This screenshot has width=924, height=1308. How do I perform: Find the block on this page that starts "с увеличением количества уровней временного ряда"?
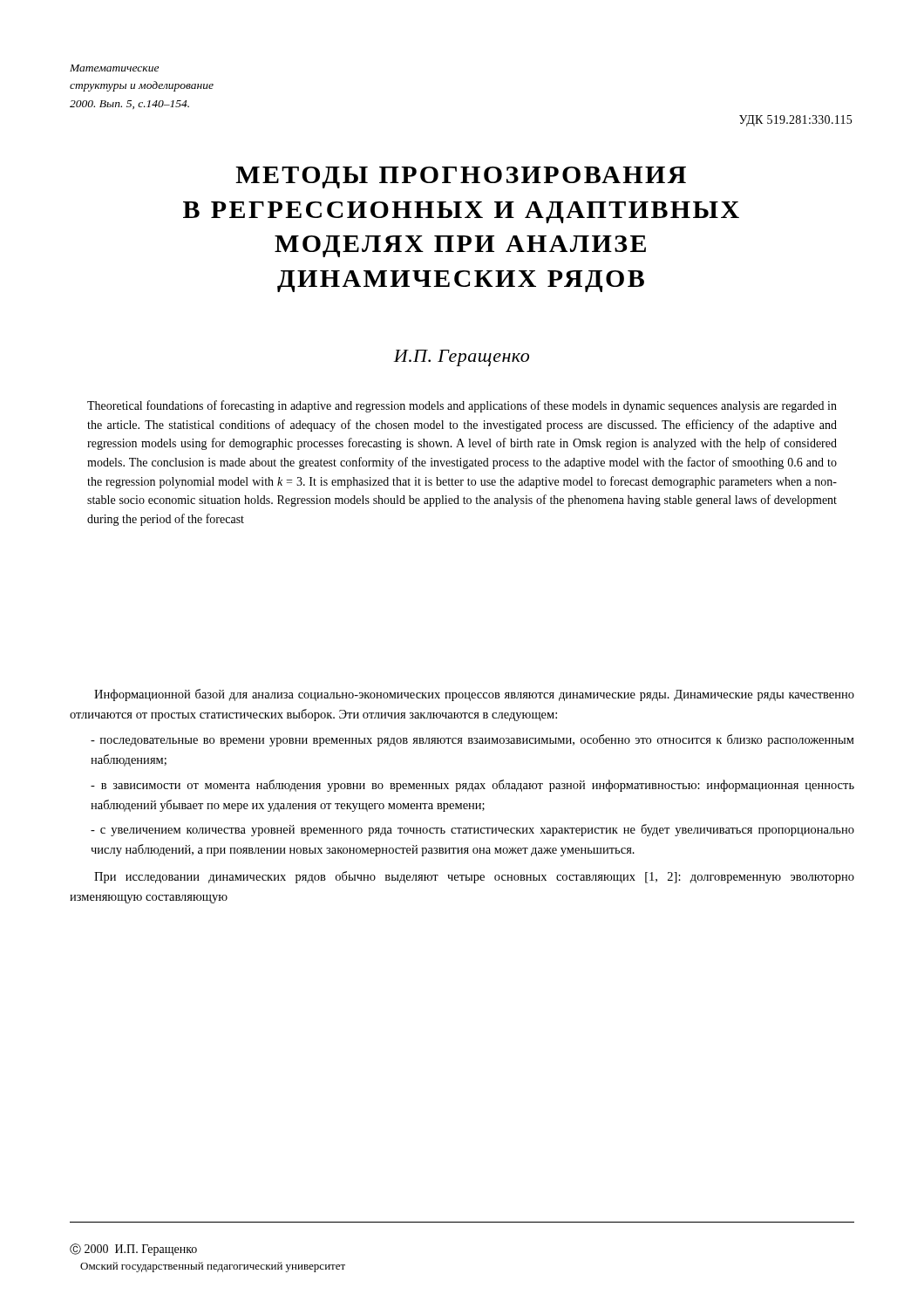(472, 840)
